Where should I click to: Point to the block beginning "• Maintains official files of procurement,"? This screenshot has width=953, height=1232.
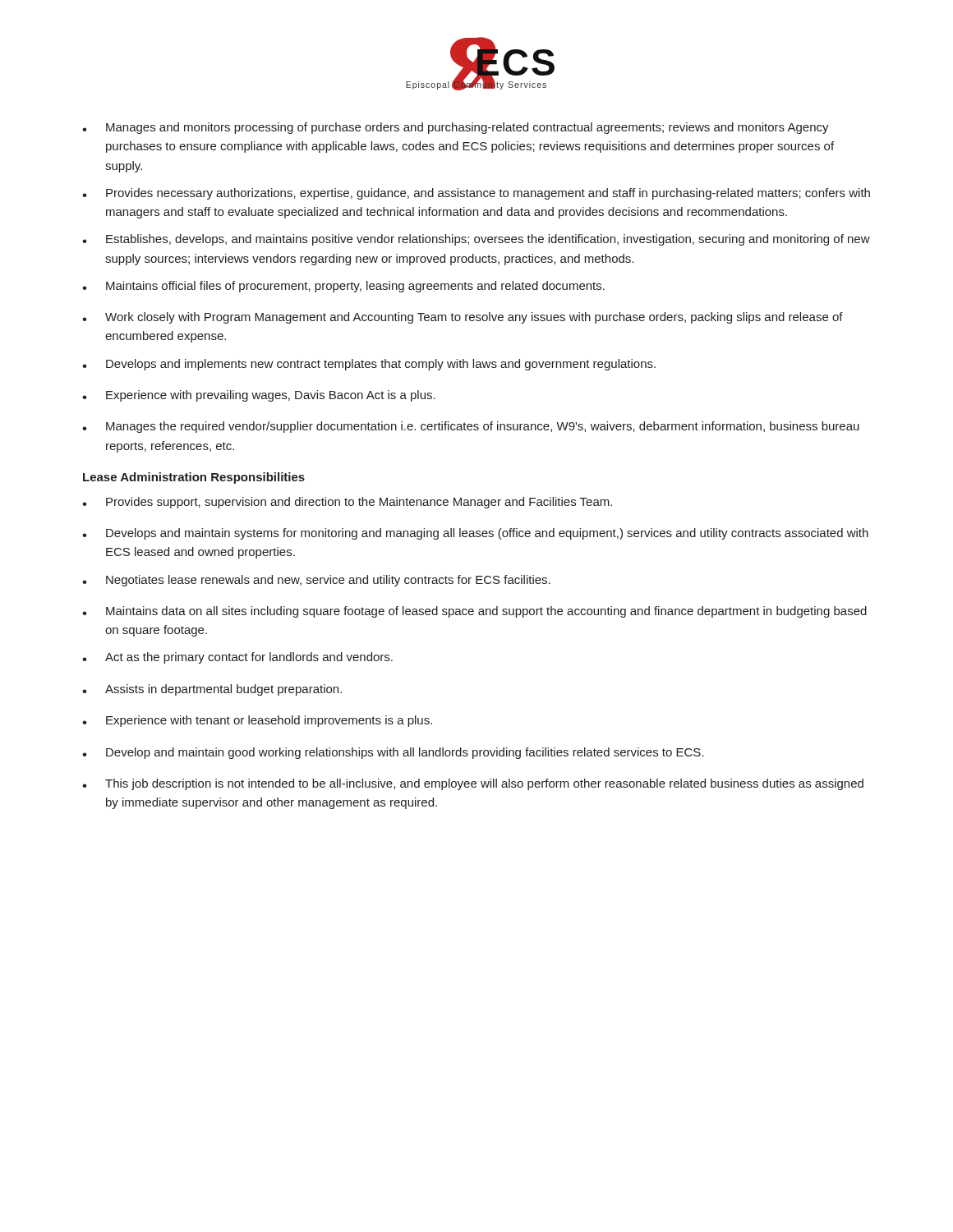[476, 287]
